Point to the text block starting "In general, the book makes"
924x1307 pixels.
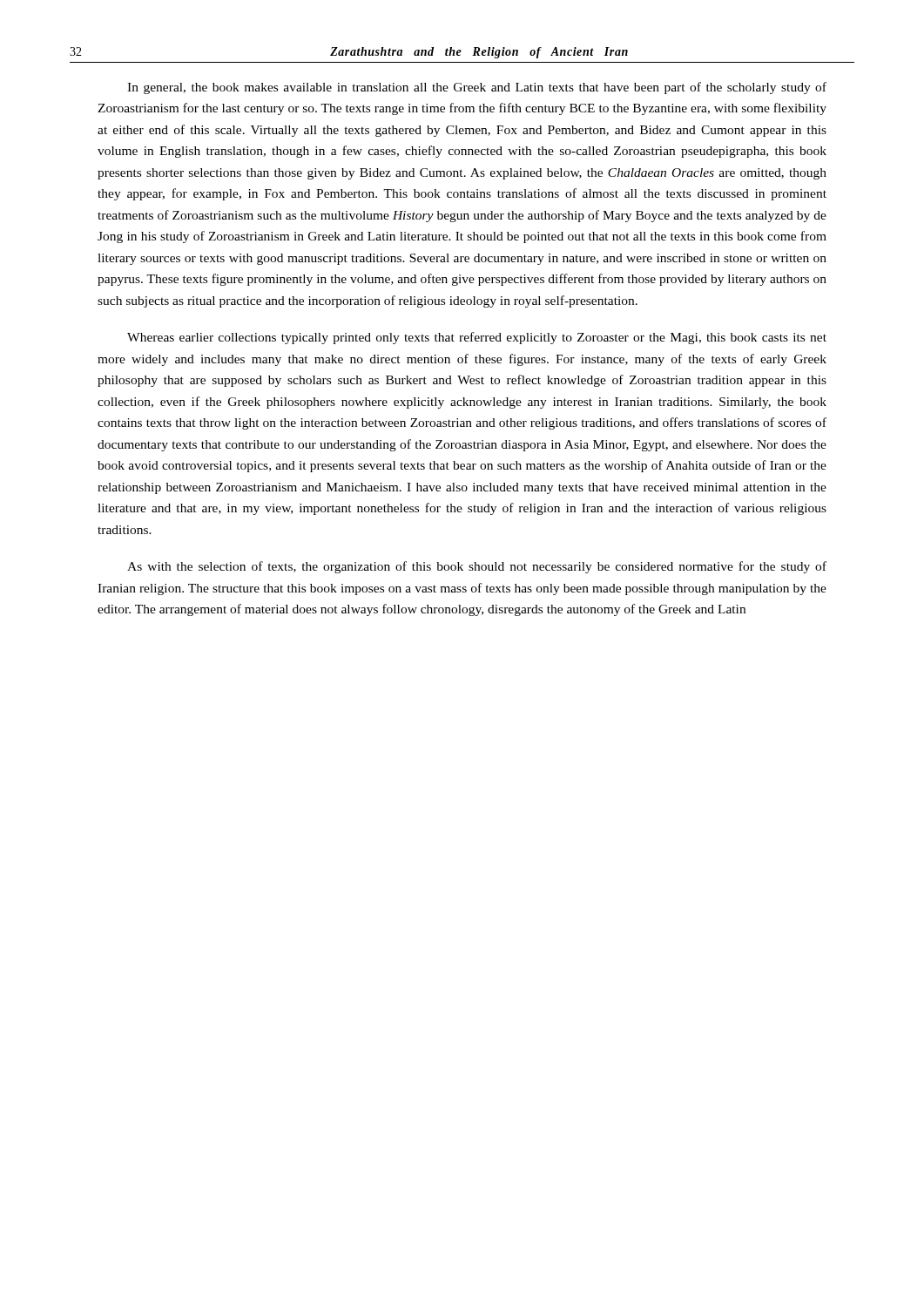(462, 193)
